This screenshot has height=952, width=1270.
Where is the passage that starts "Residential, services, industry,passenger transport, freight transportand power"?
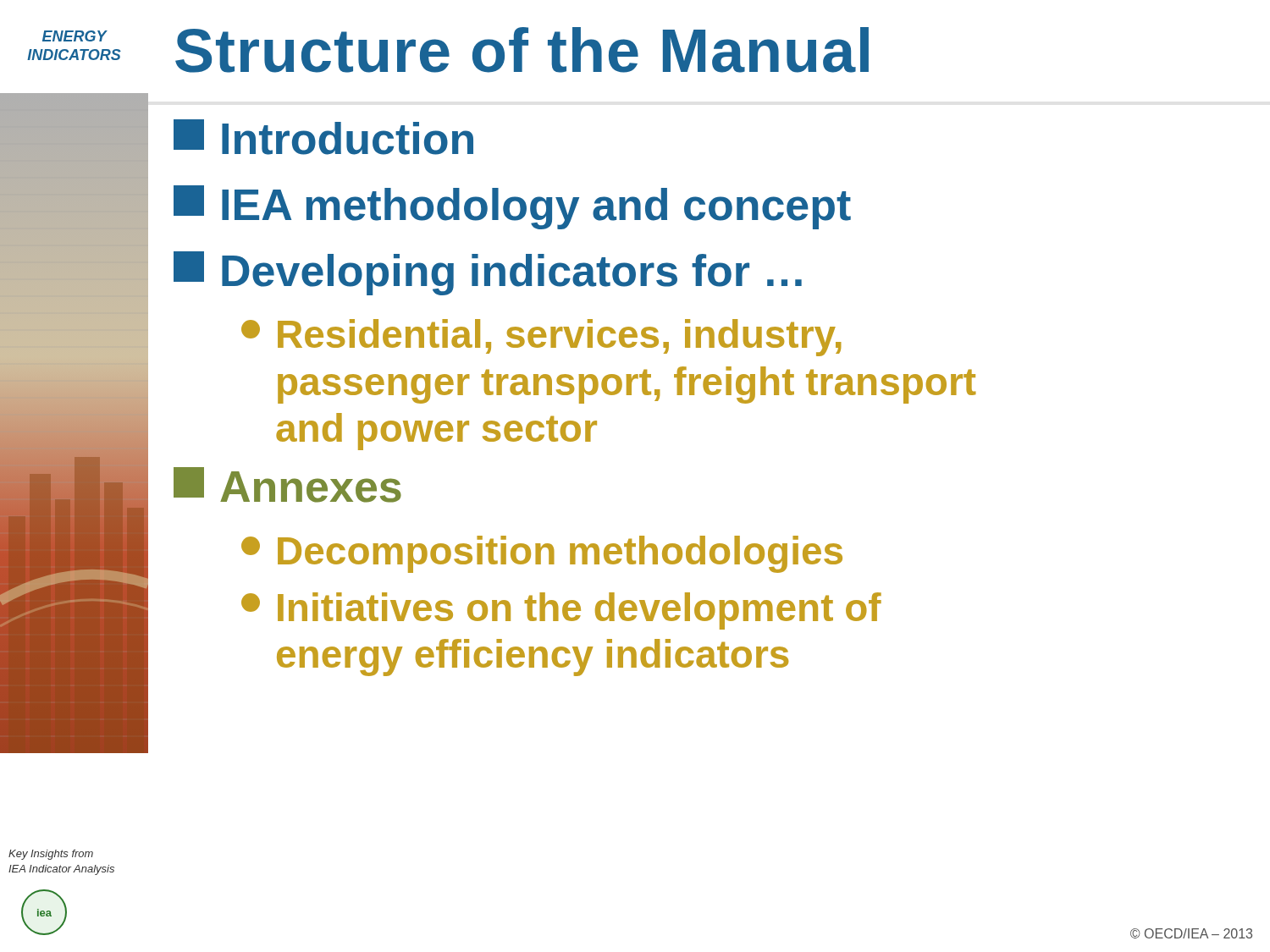click(609, 382)
